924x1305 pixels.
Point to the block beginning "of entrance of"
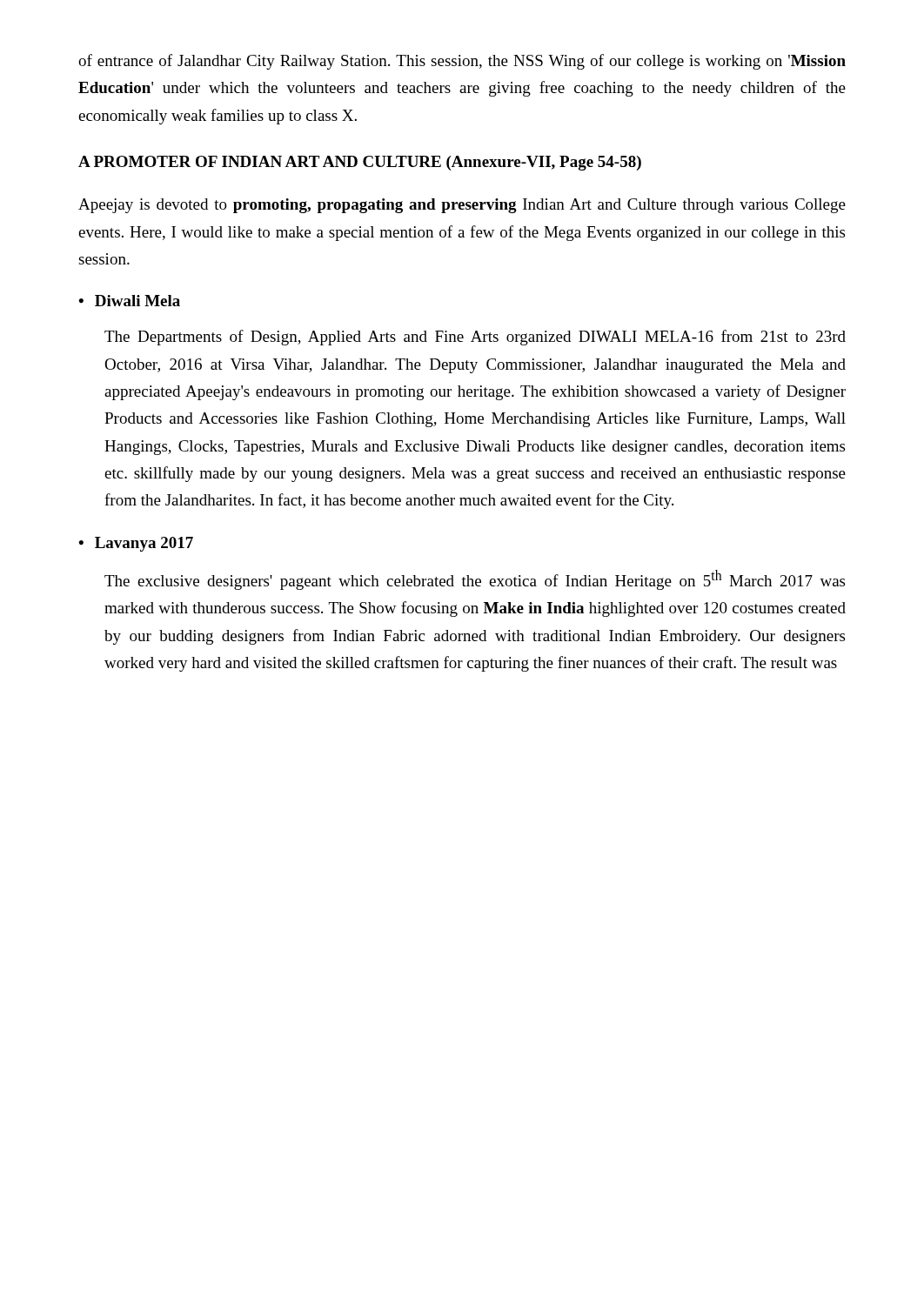[462, 88]
